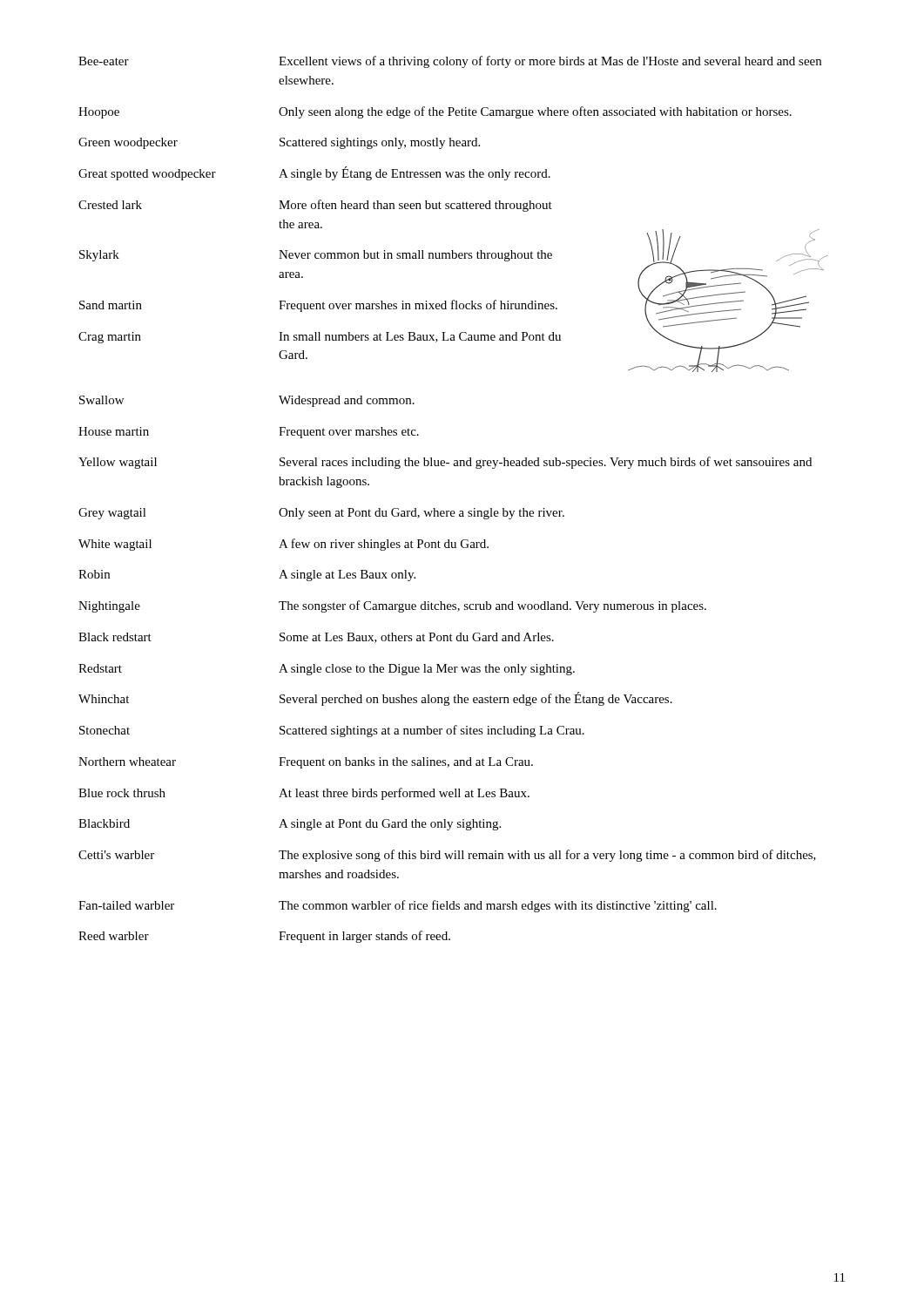924x1307 pixels.
Task: Find a illustration
Action: point(711,287)
